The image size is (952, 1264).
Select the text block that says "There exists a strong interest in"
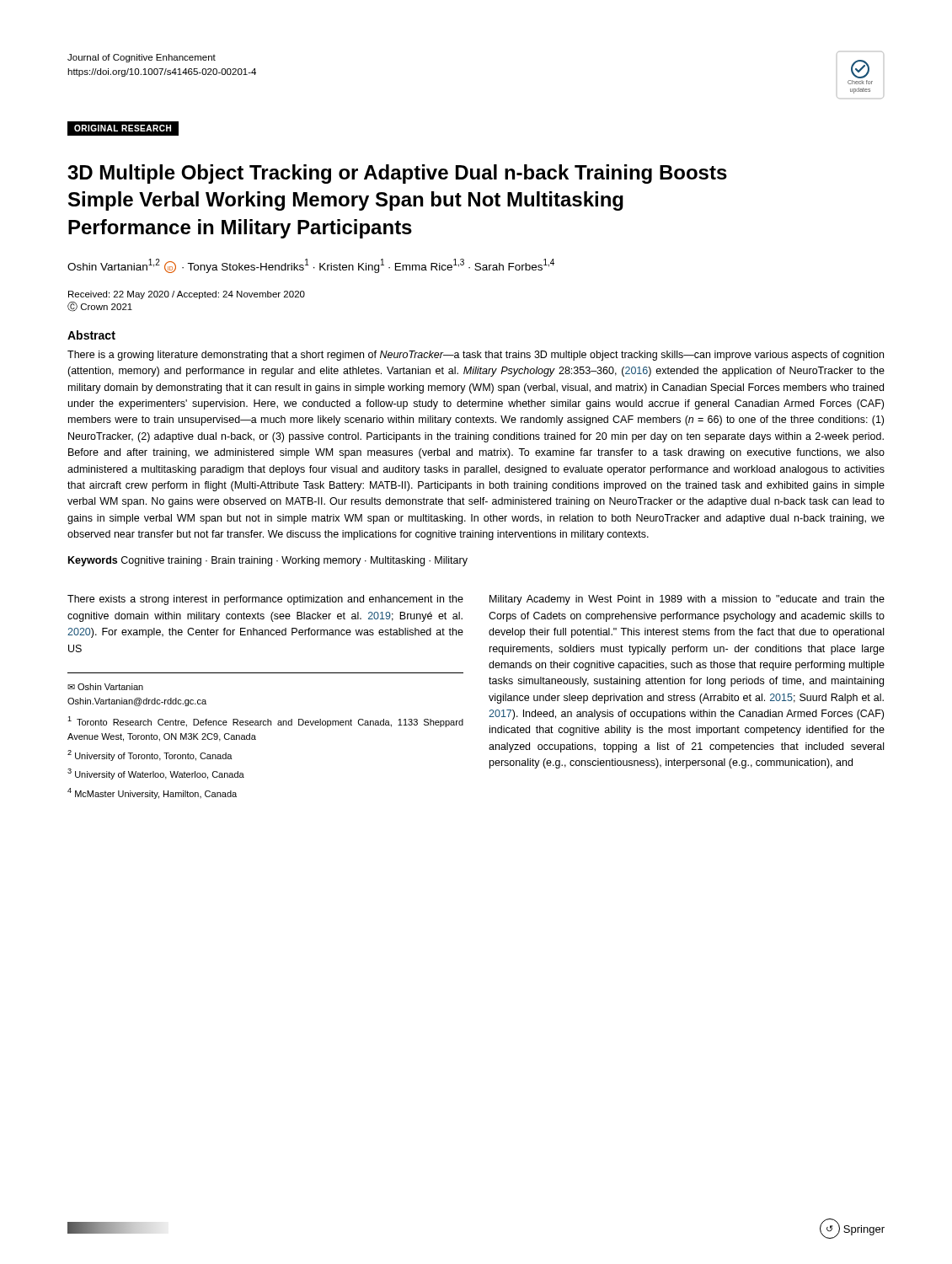click(265, 624)
